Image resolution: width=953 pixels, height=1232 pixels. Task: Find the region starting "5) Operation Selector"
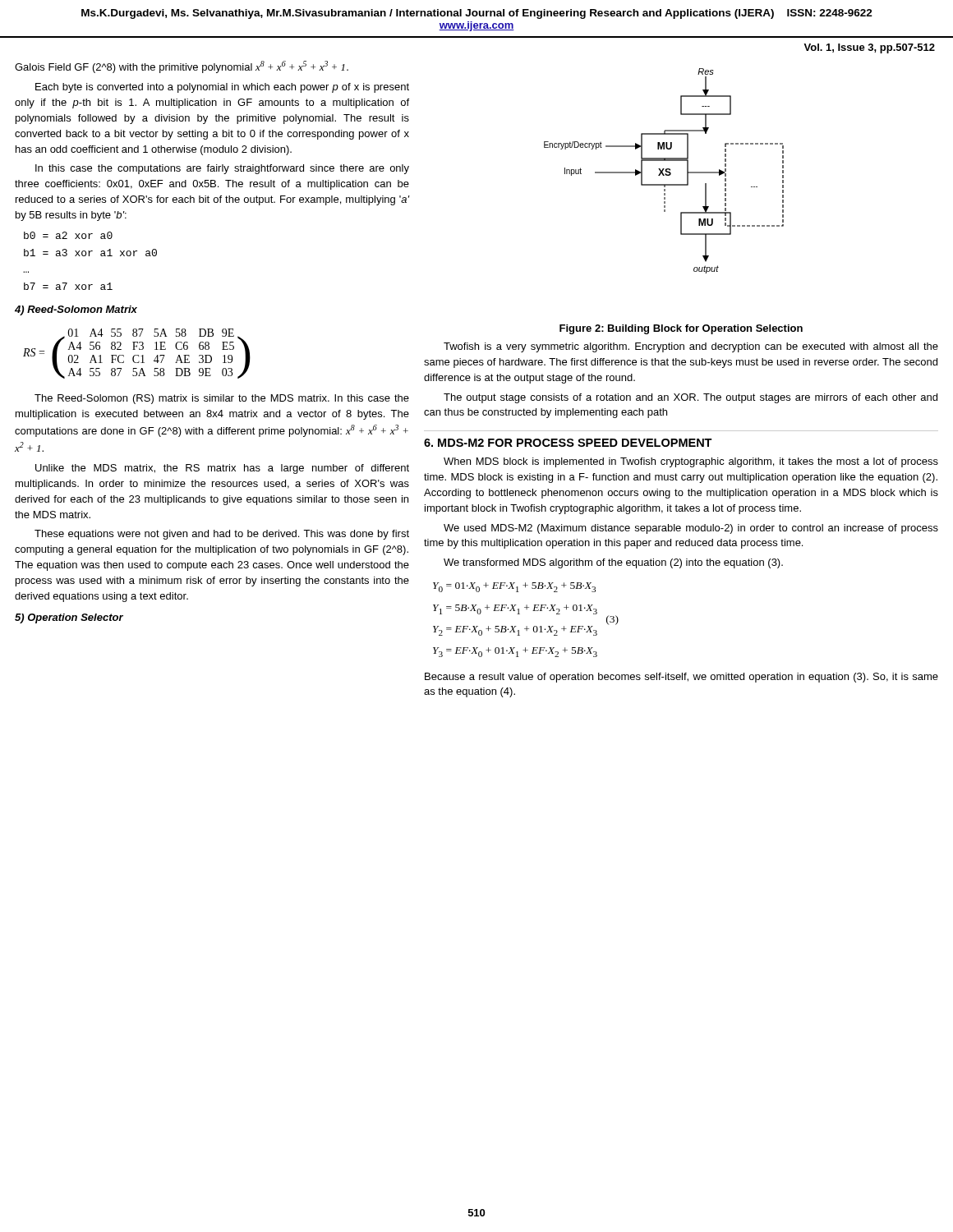pyautogui.click(x=69, y=617)
